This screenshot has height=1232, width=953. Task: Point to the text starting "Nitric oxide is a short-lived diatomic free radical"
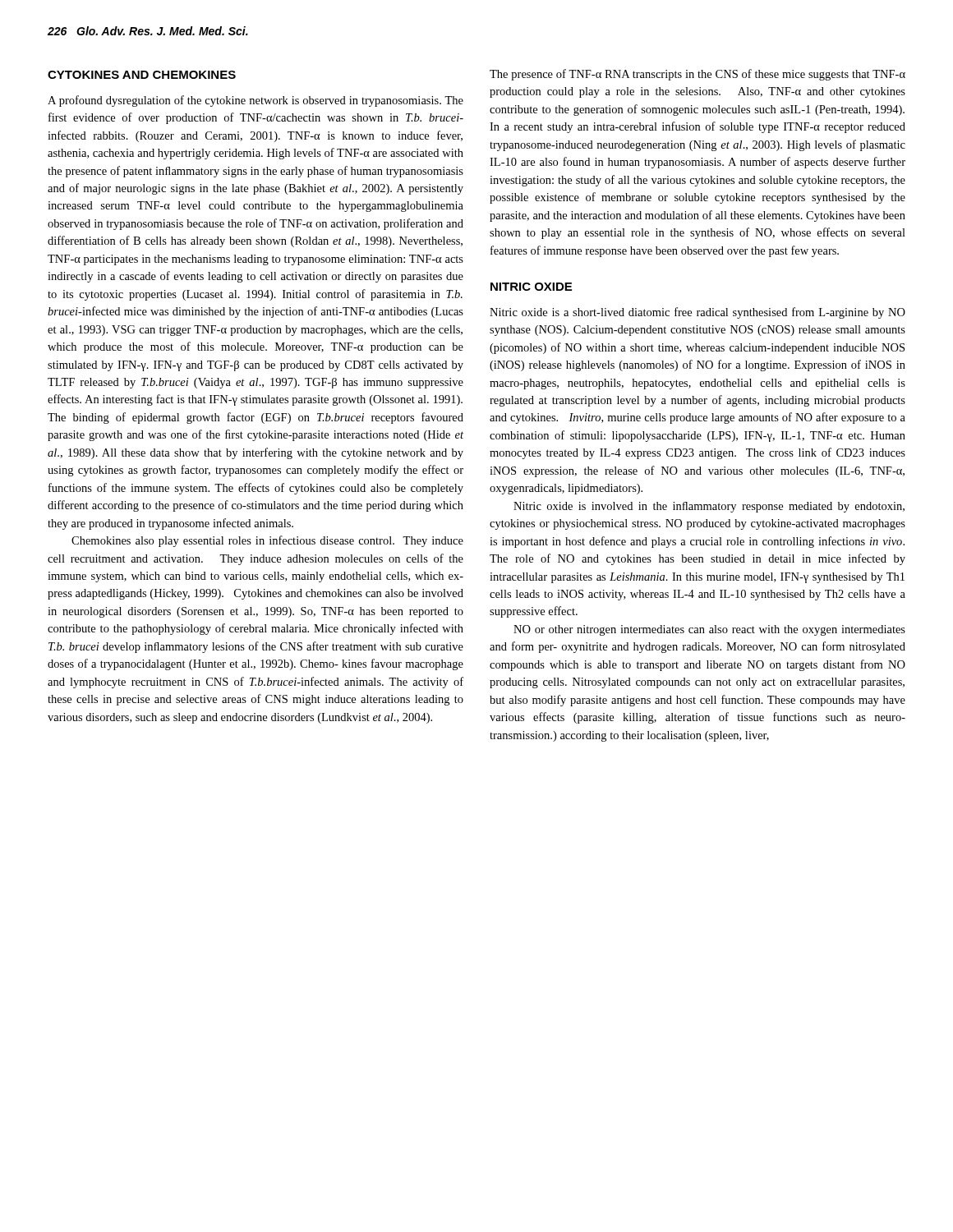click(x=698, y=524)
